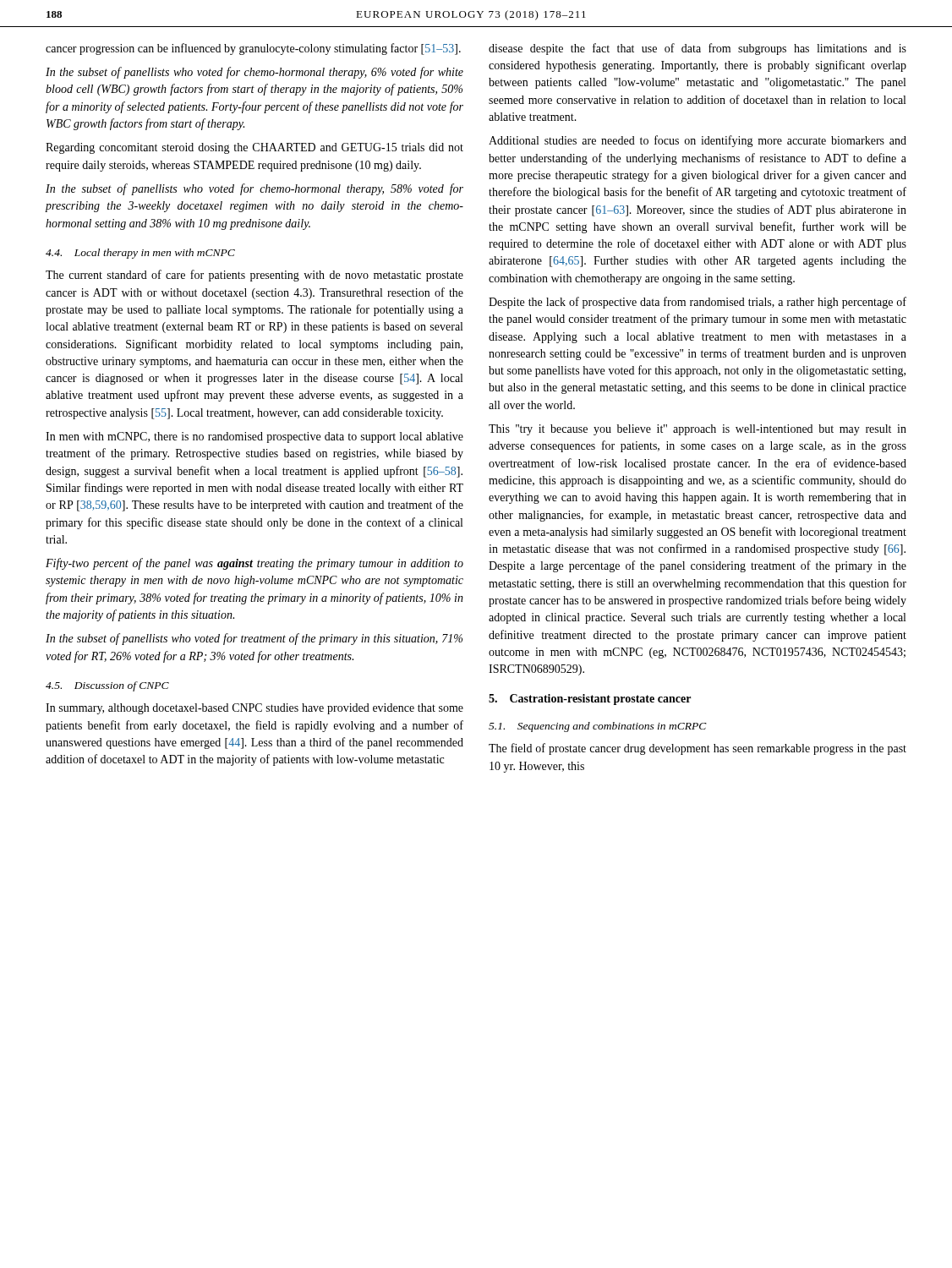Locate the text block with the text "Despite the lack of prospective data from"
The image size is (952, 1268).
tap(697, 354)
